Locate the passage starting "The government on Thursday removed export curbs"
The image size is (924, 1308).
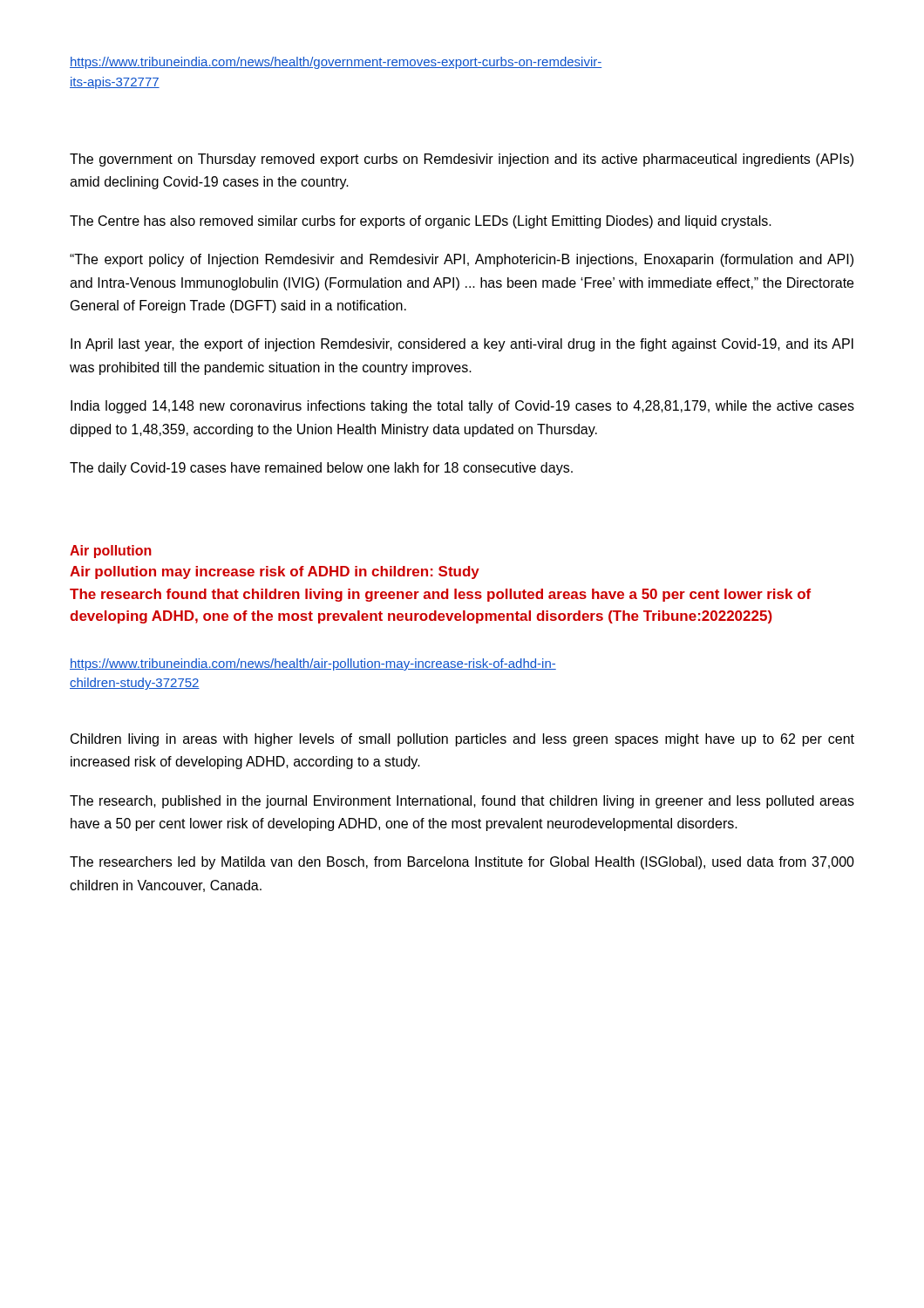462,171
